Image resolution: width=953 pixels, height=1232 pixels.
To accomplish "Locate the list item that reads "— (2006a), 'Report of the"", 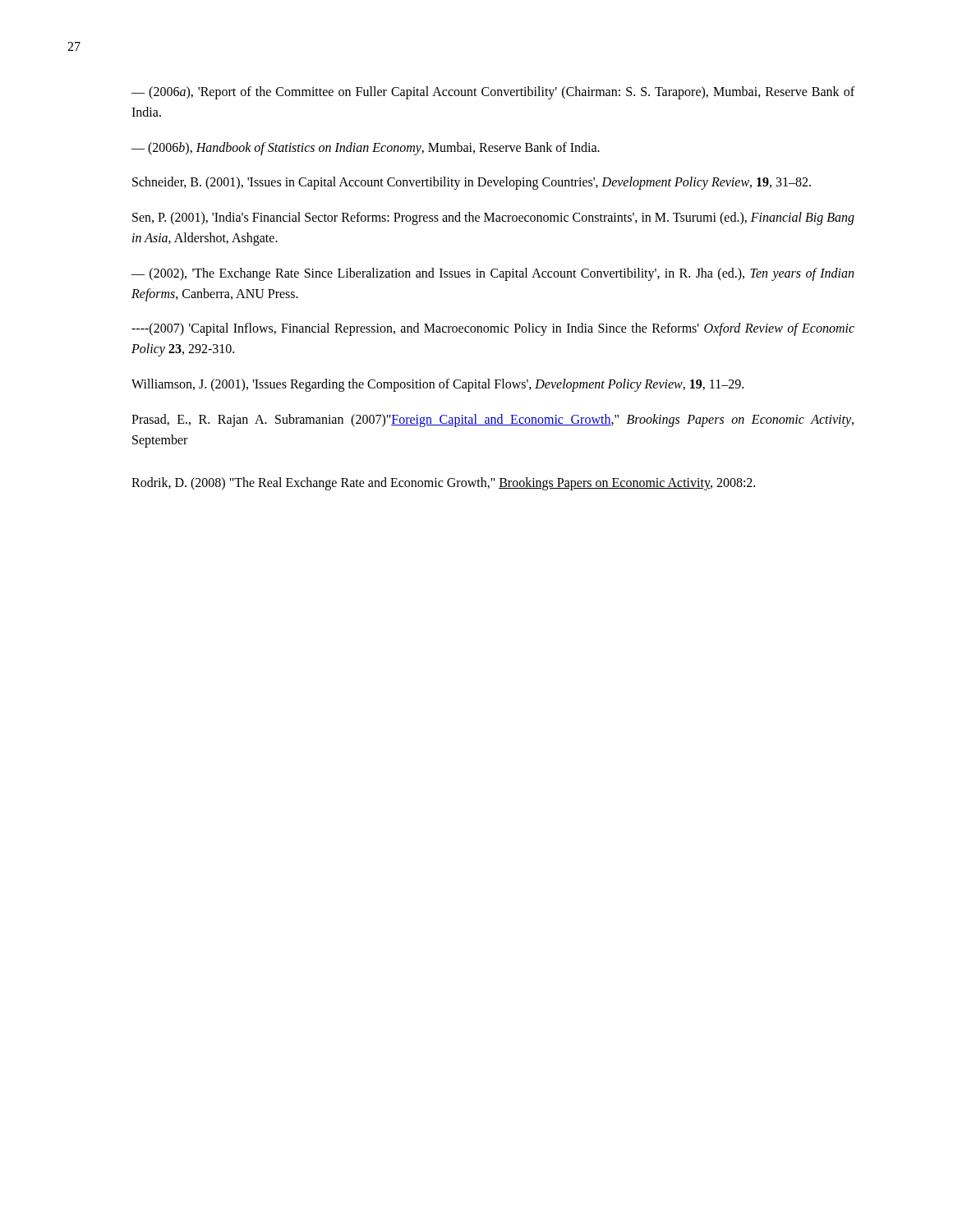I will click(x=493, y=102).
